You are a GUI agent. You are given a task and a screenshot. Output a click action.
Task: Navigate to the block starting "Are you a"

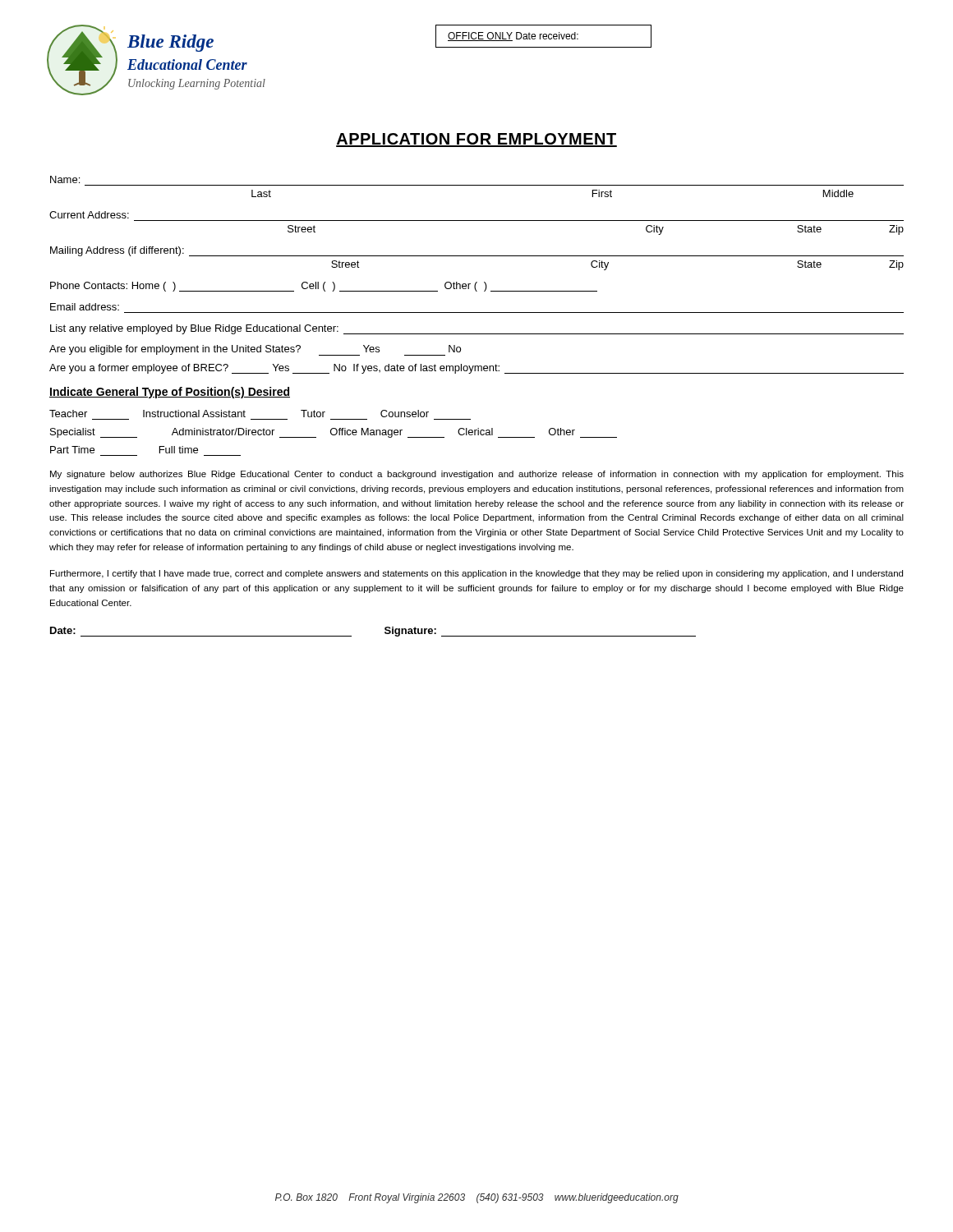(x=476, y=367)
